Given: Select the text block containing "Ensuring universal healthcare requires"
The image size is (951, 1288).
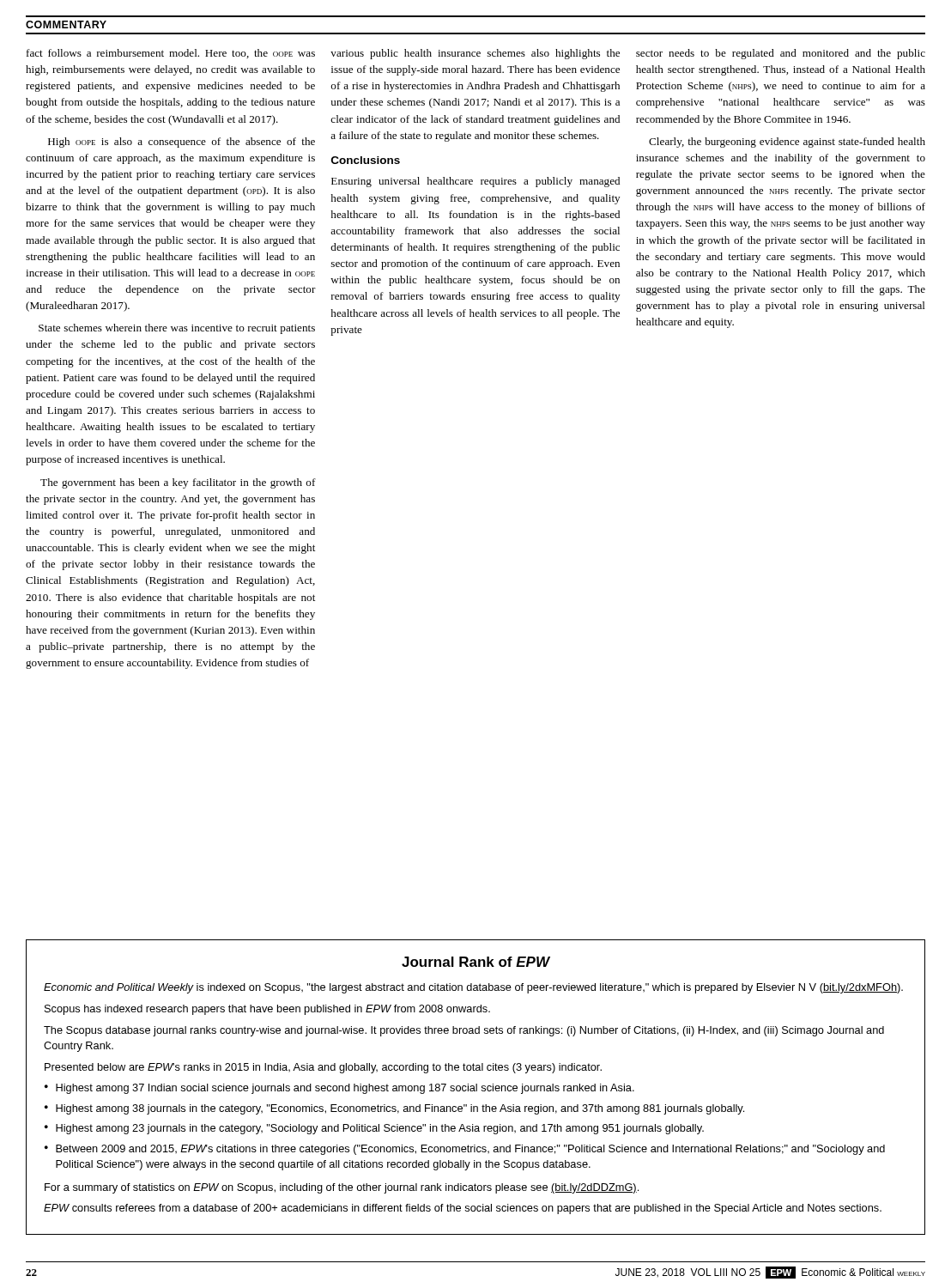Looking at the screenshot, I should pos(476,255).
